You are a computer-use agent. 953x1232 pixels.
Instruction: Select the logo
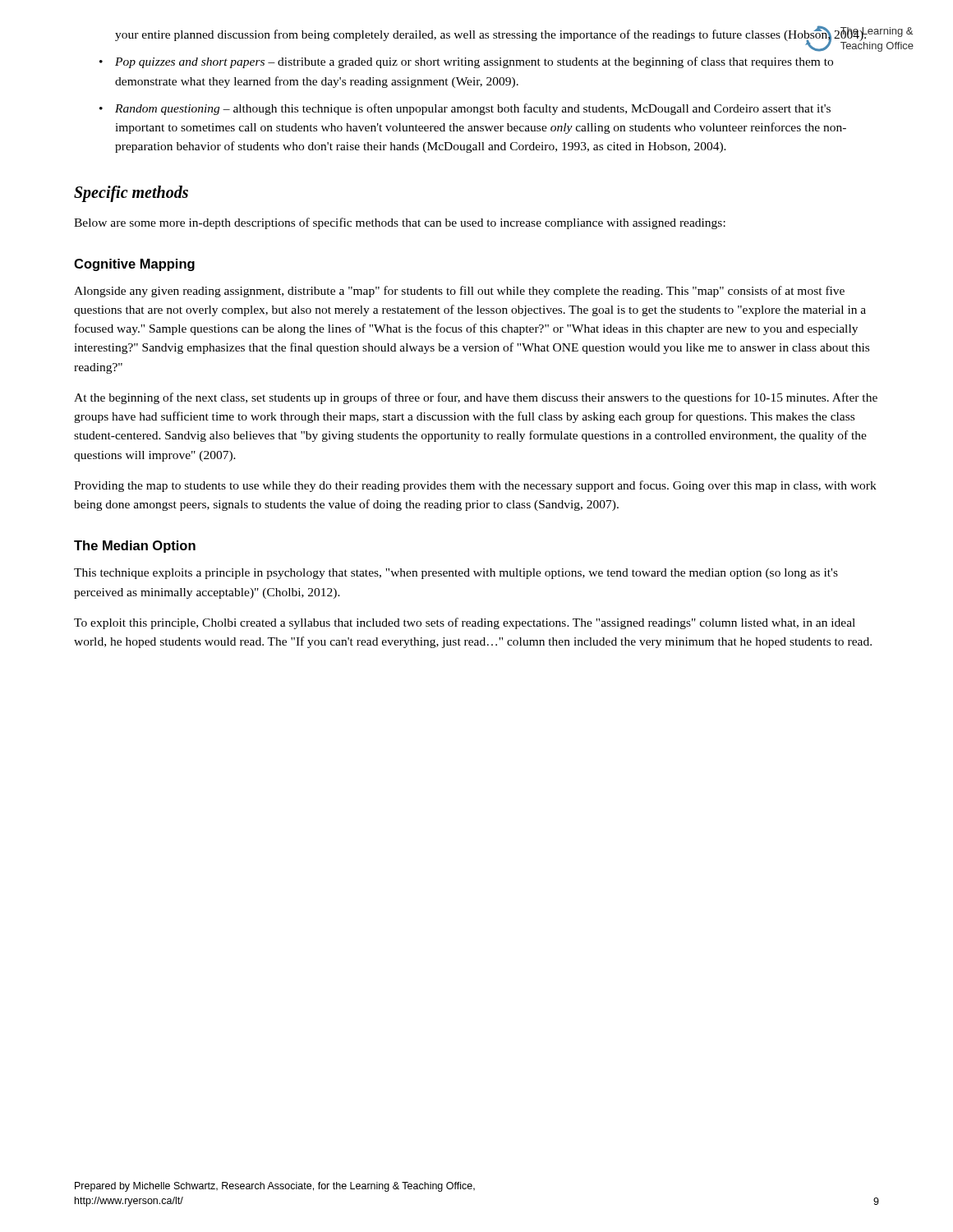click(858, 39)
